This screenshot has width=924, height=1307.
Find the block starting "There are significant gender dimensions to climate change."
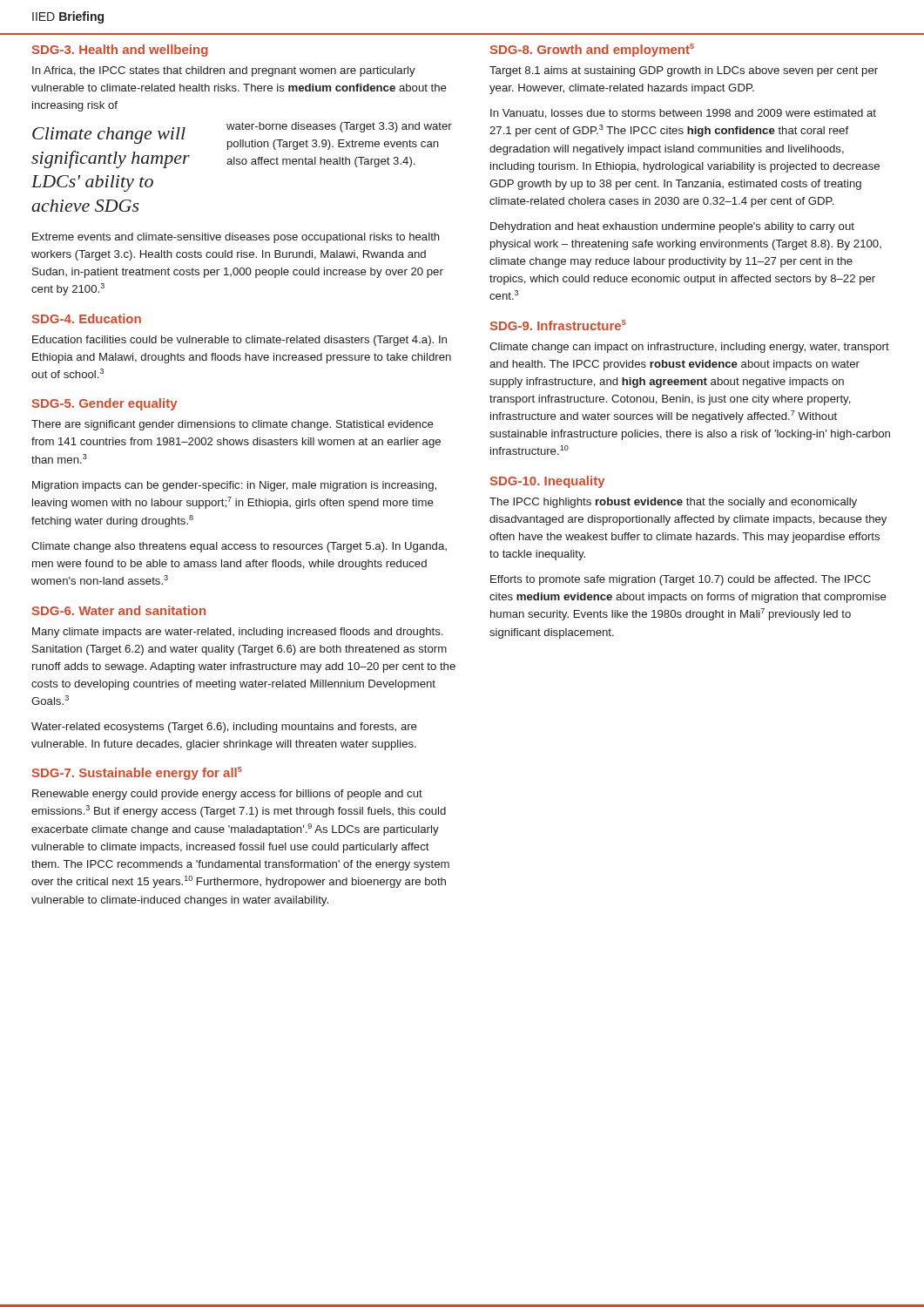click(236, 442)
